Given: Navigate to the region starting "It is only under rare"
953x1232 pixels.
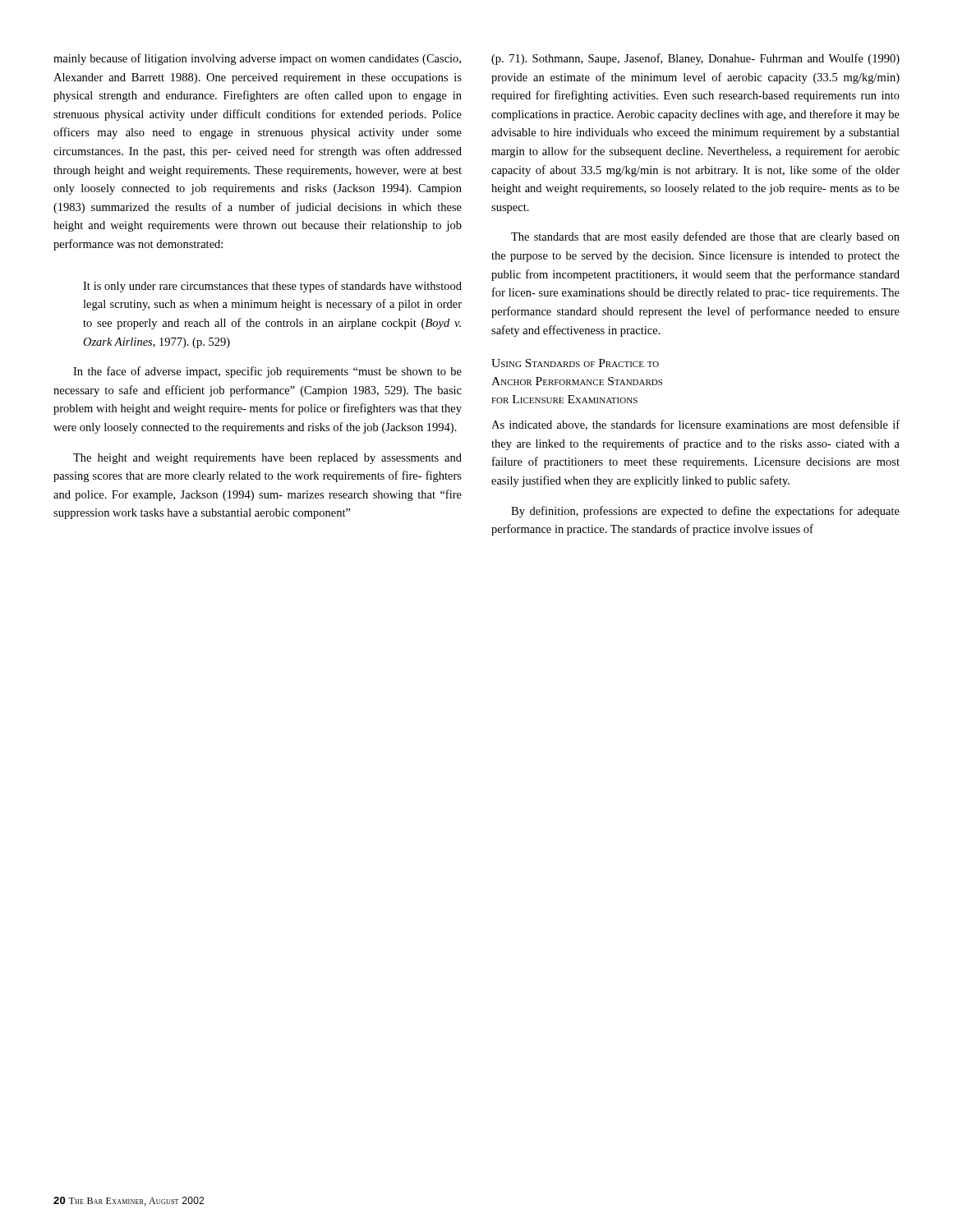Looking at the screenshot, I should (272, 313).
